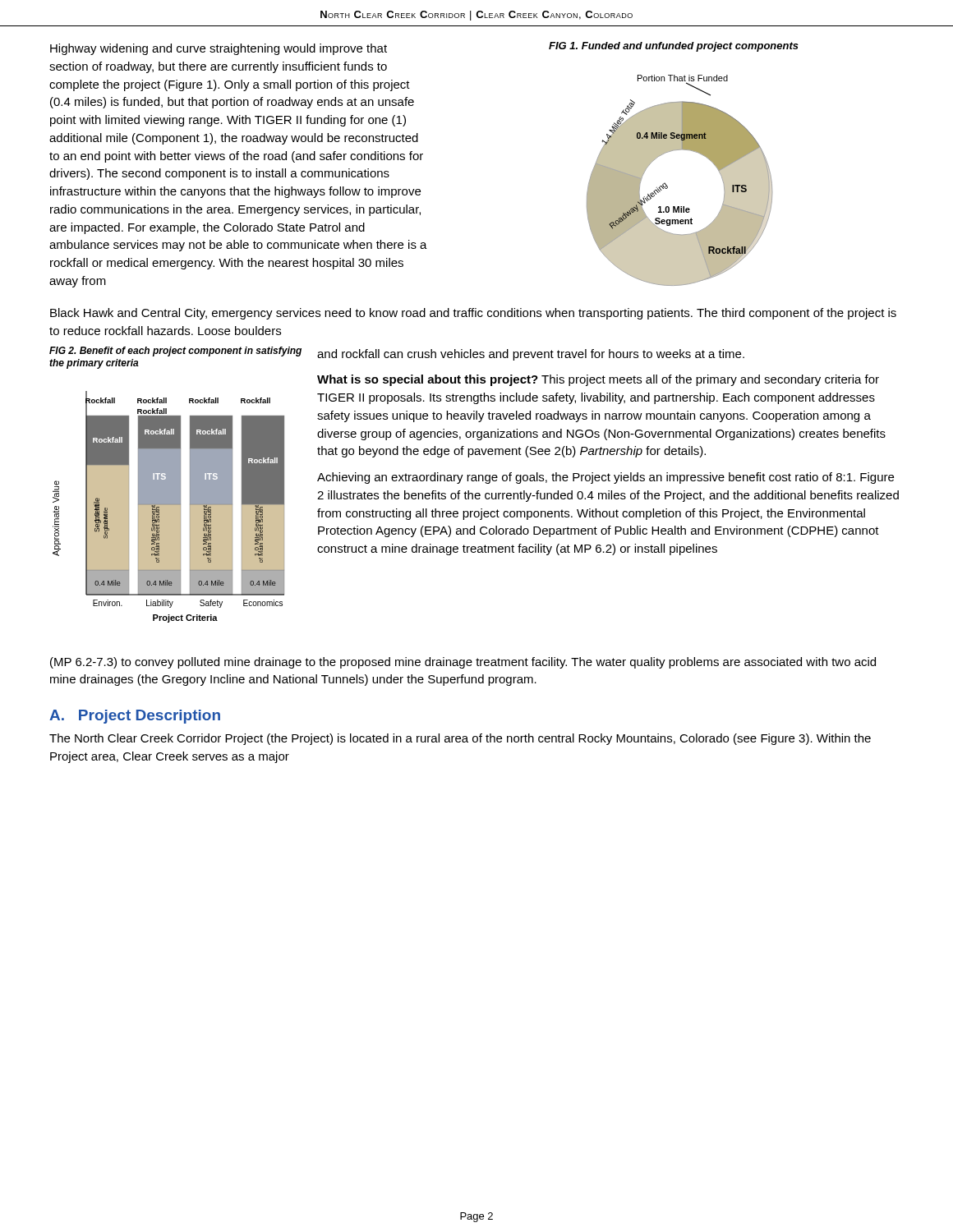Locate the text block that reads "and rockfall can crush vehicles"

click(531, 353)
